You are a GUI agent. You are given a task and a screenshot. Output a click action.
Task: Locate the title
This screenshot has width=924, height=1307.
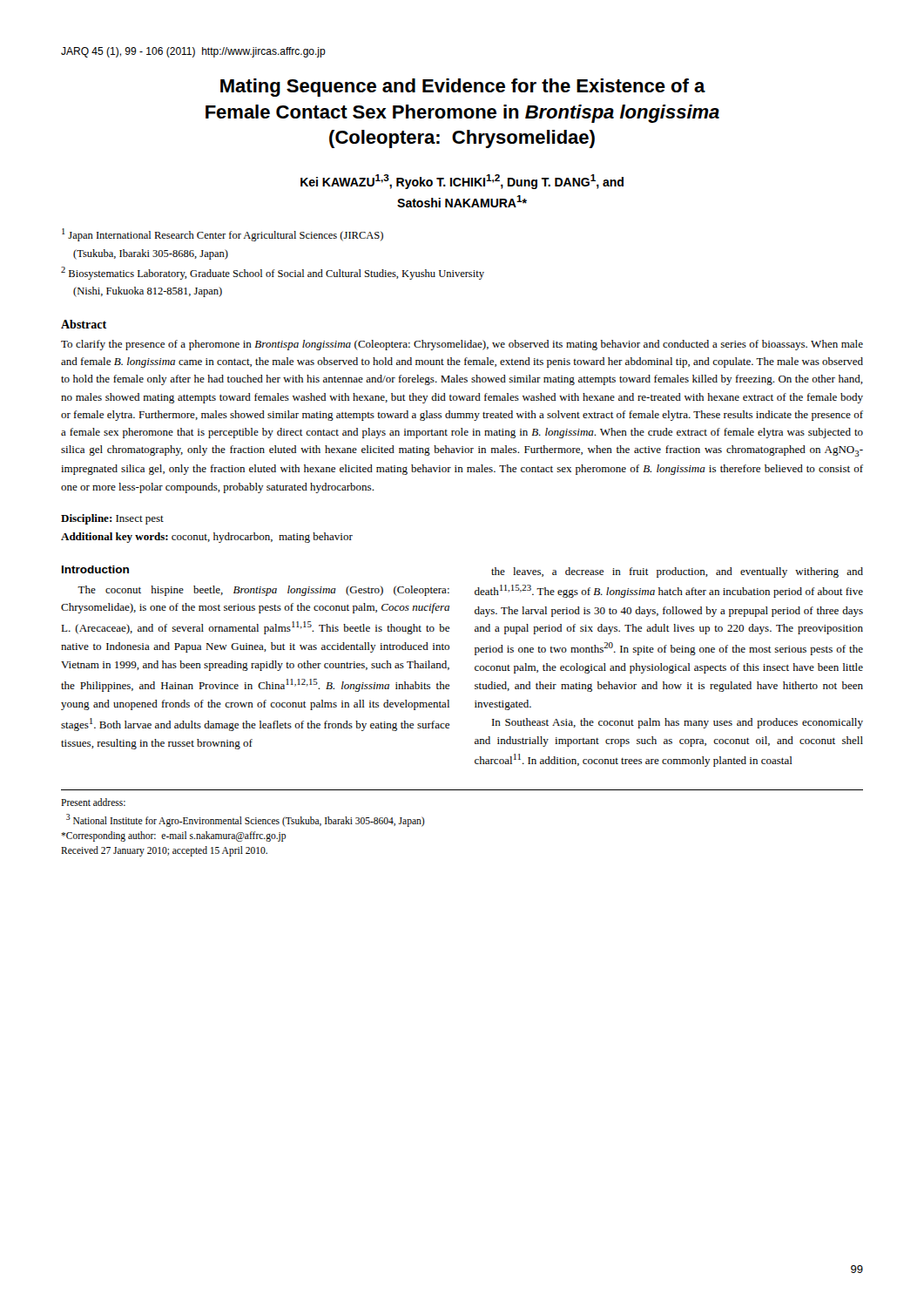point(462,112)
